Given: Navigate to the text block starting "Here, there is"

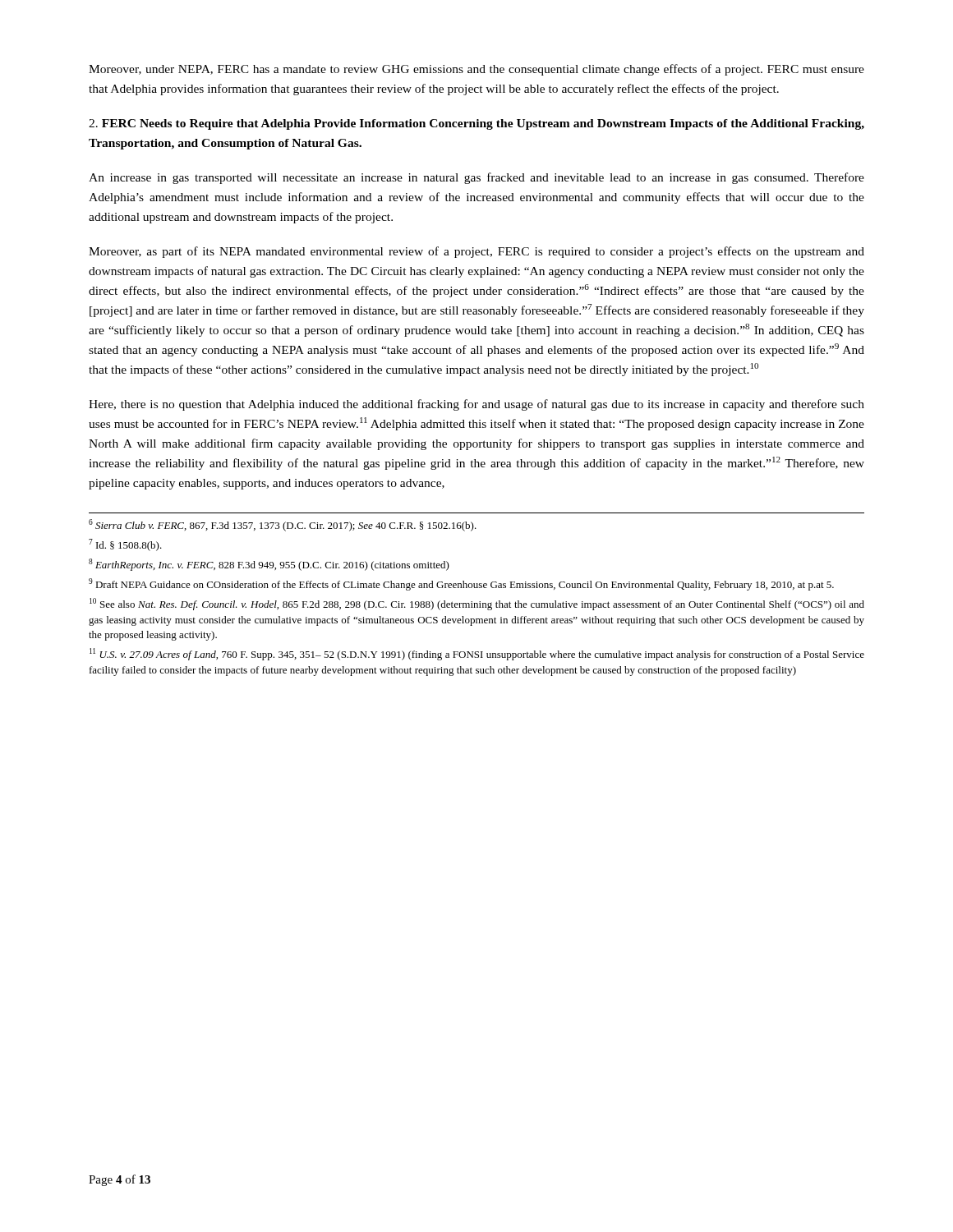Looking at the screenshot, I should click(x=476, y=443).
